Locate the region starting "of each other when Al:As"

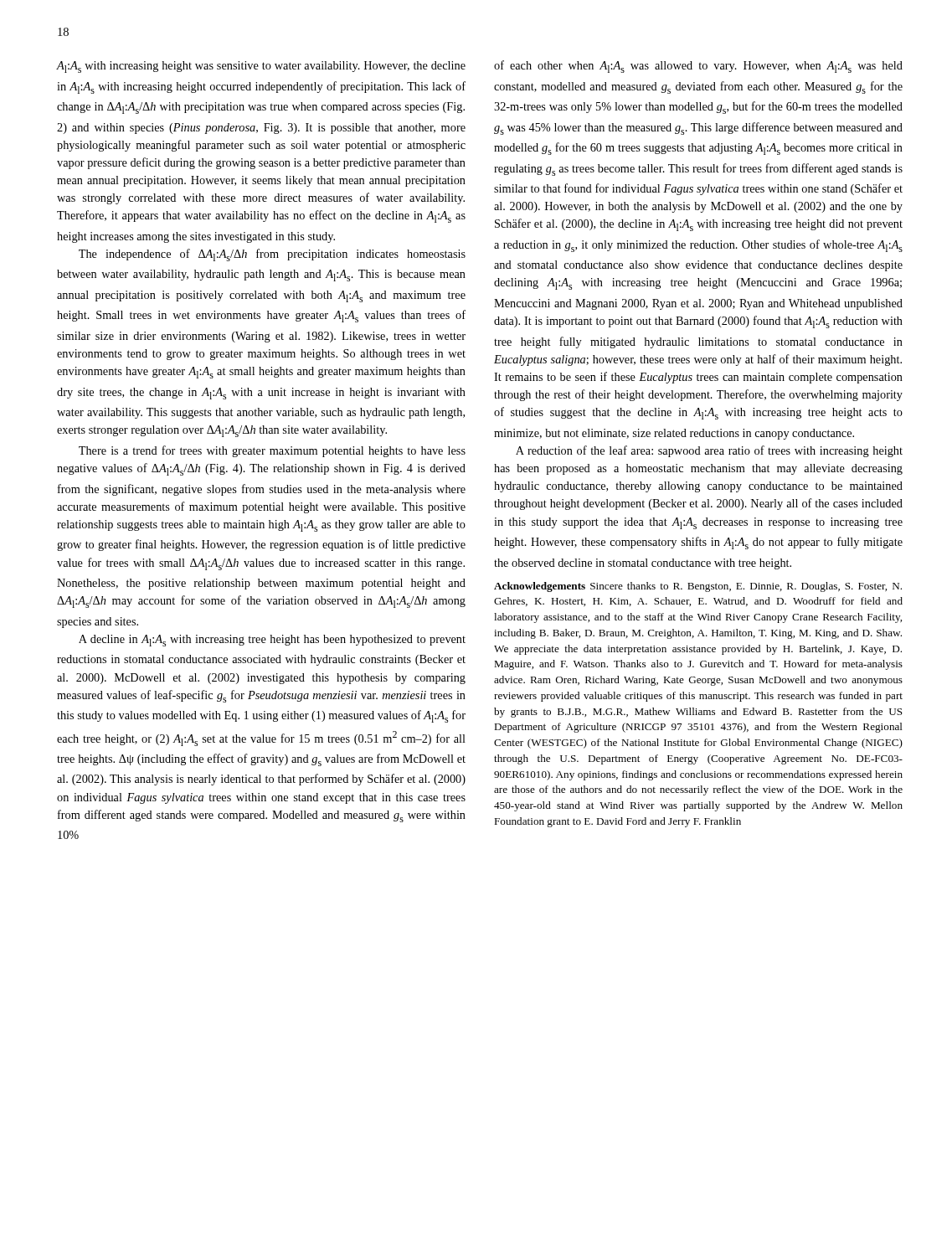pyautogui.click(x=698, y=443)
